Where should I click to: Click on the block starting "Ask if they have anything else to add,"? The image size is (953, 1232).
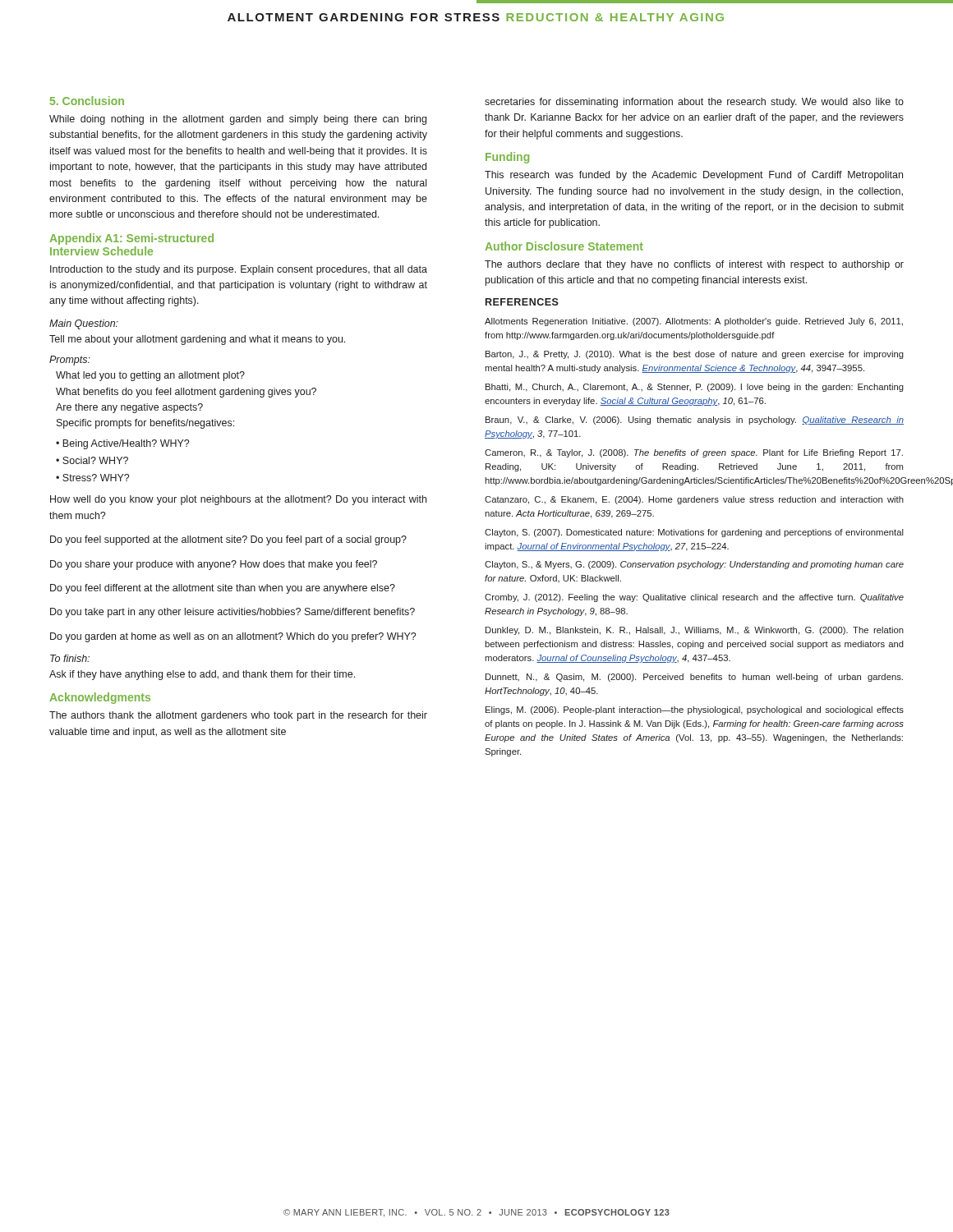(x=203, y=674)
